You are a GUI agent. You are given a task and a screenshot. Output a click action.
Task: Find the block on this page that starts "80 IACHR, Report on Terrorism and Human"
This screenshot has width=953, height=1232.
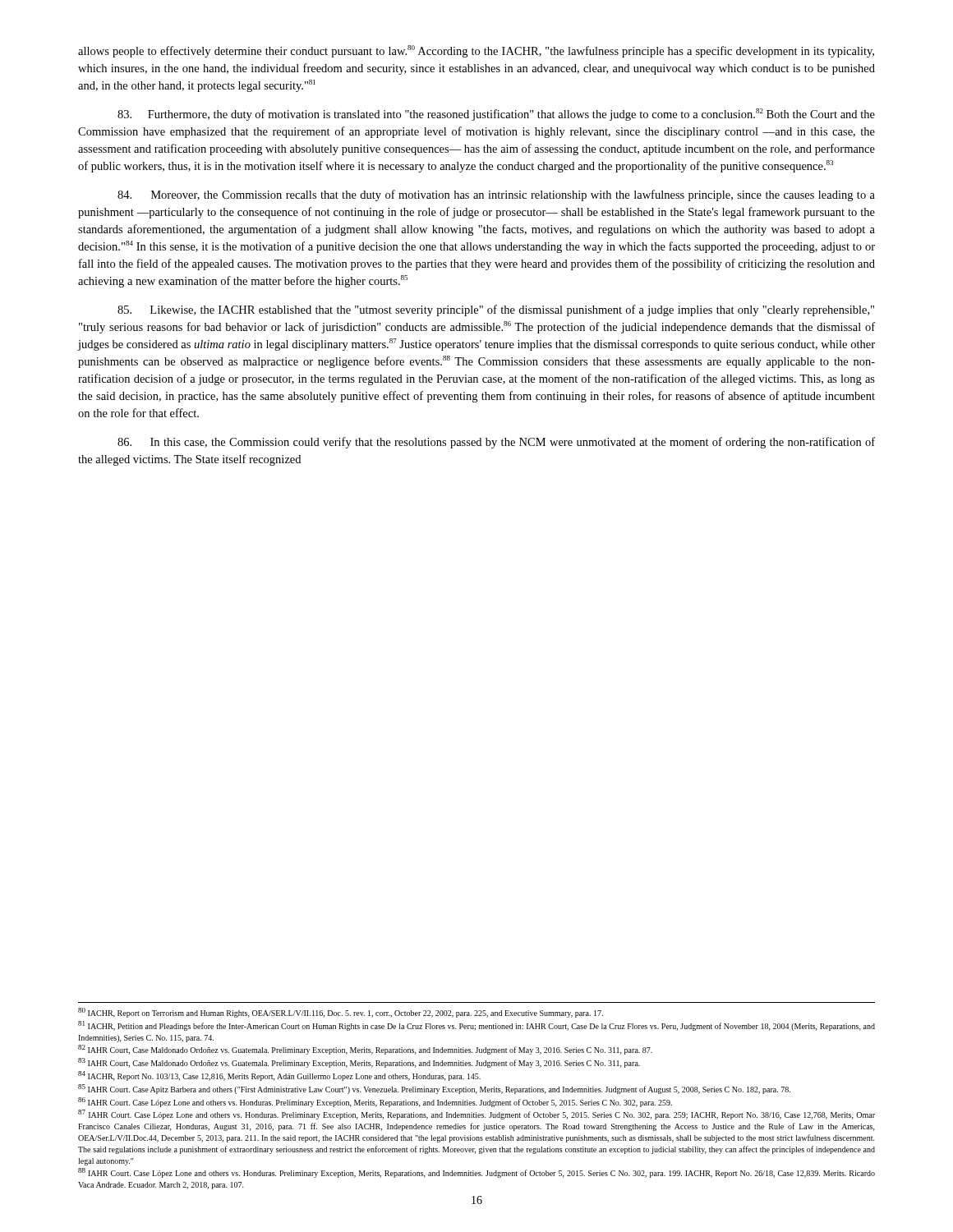click(x=341, y=1013)
